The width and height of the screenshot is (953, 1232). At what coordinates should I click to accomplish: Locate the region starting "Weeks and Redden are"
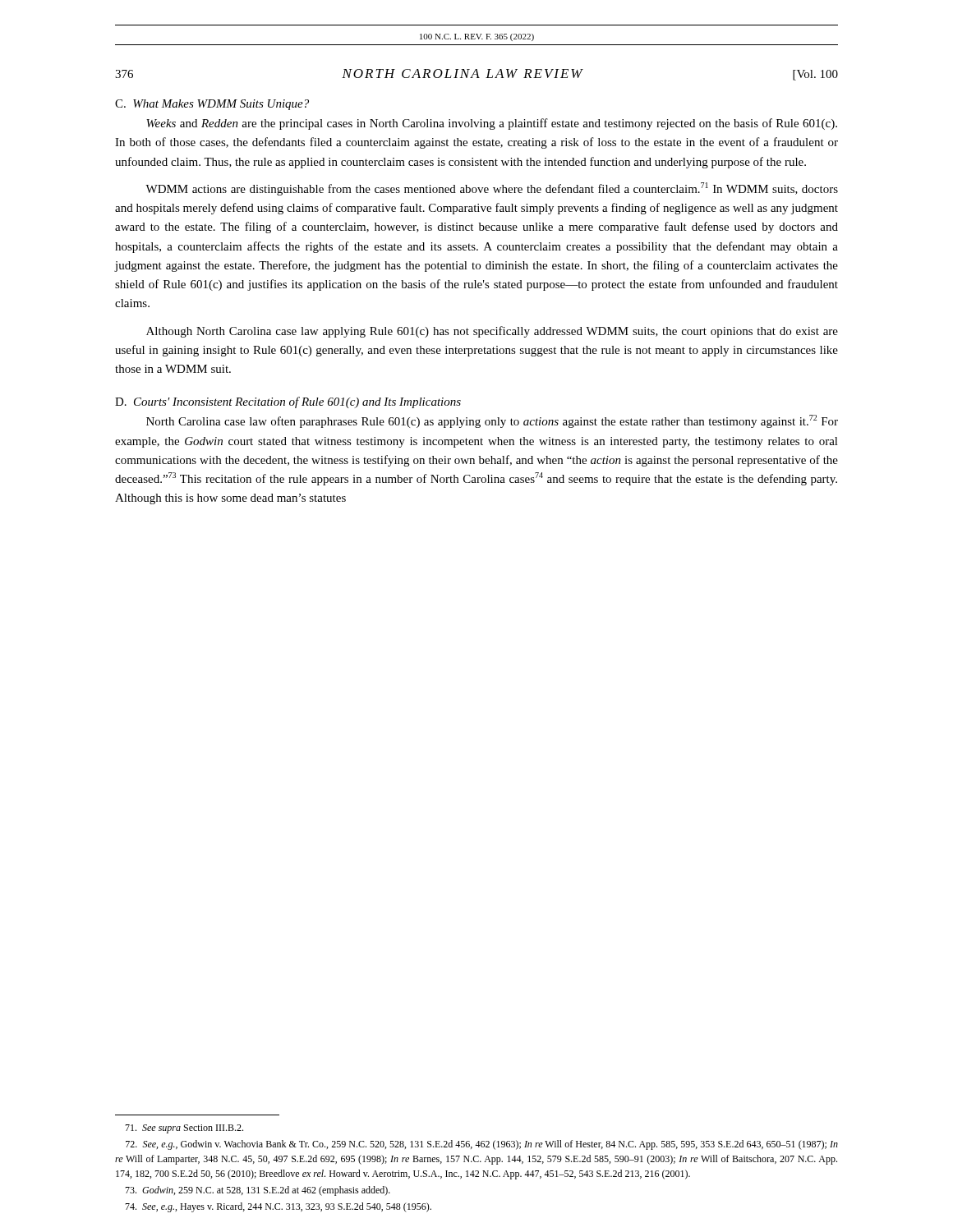pyautogui.click(x=476, y=142)
